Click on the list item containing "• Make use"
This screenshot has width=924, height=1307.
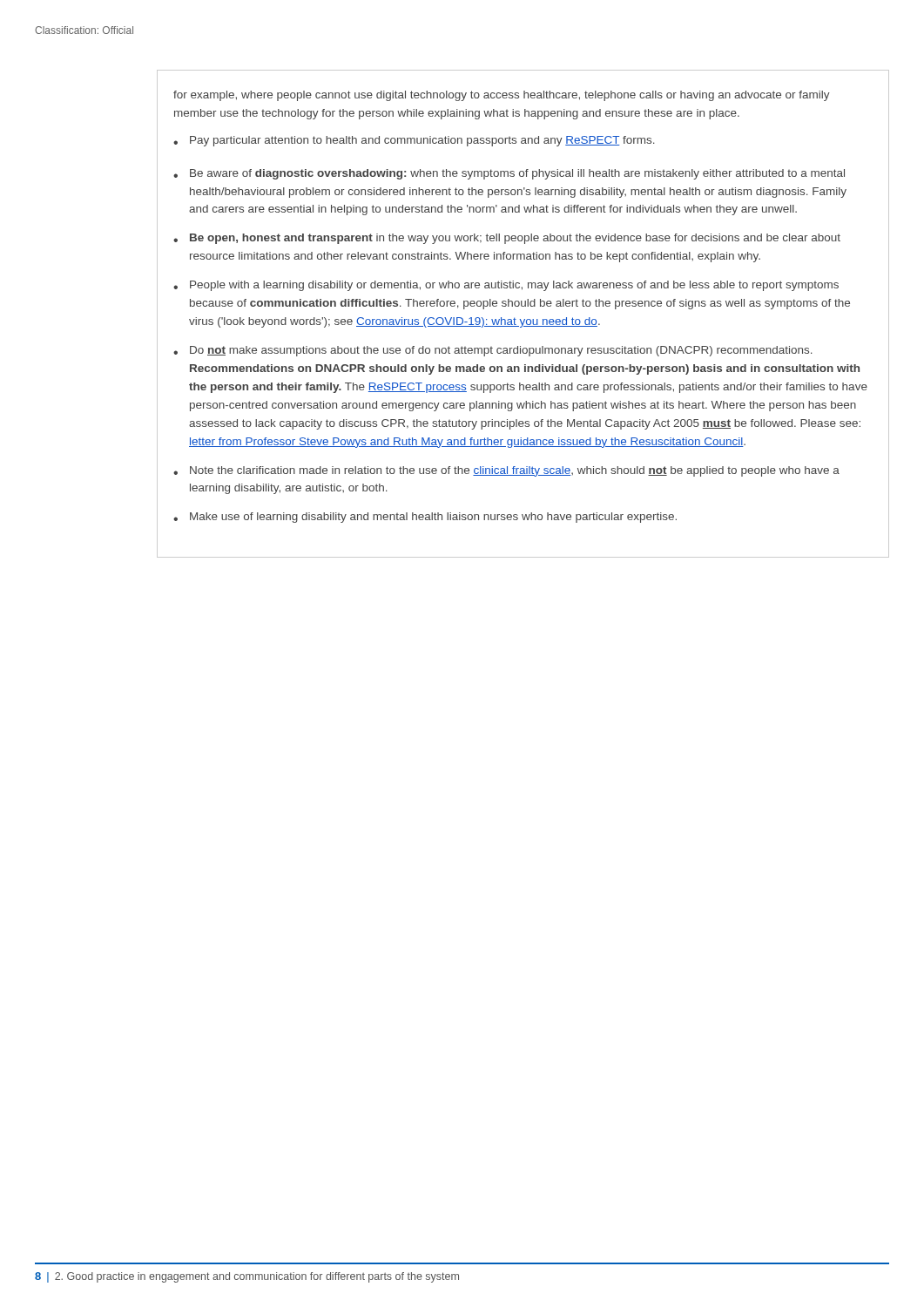coord(521,520)
